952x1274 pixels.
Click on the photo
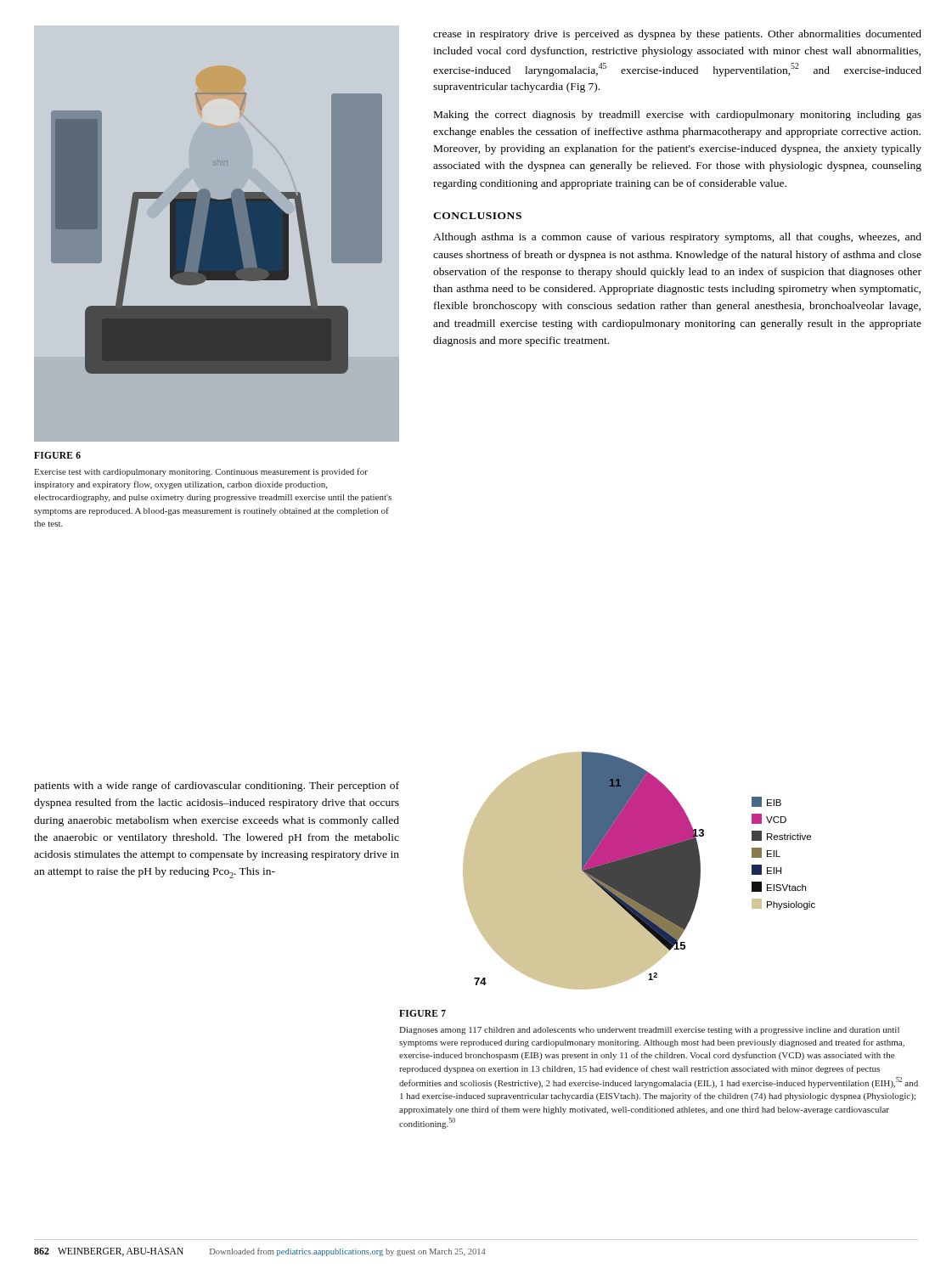point(217,234)
